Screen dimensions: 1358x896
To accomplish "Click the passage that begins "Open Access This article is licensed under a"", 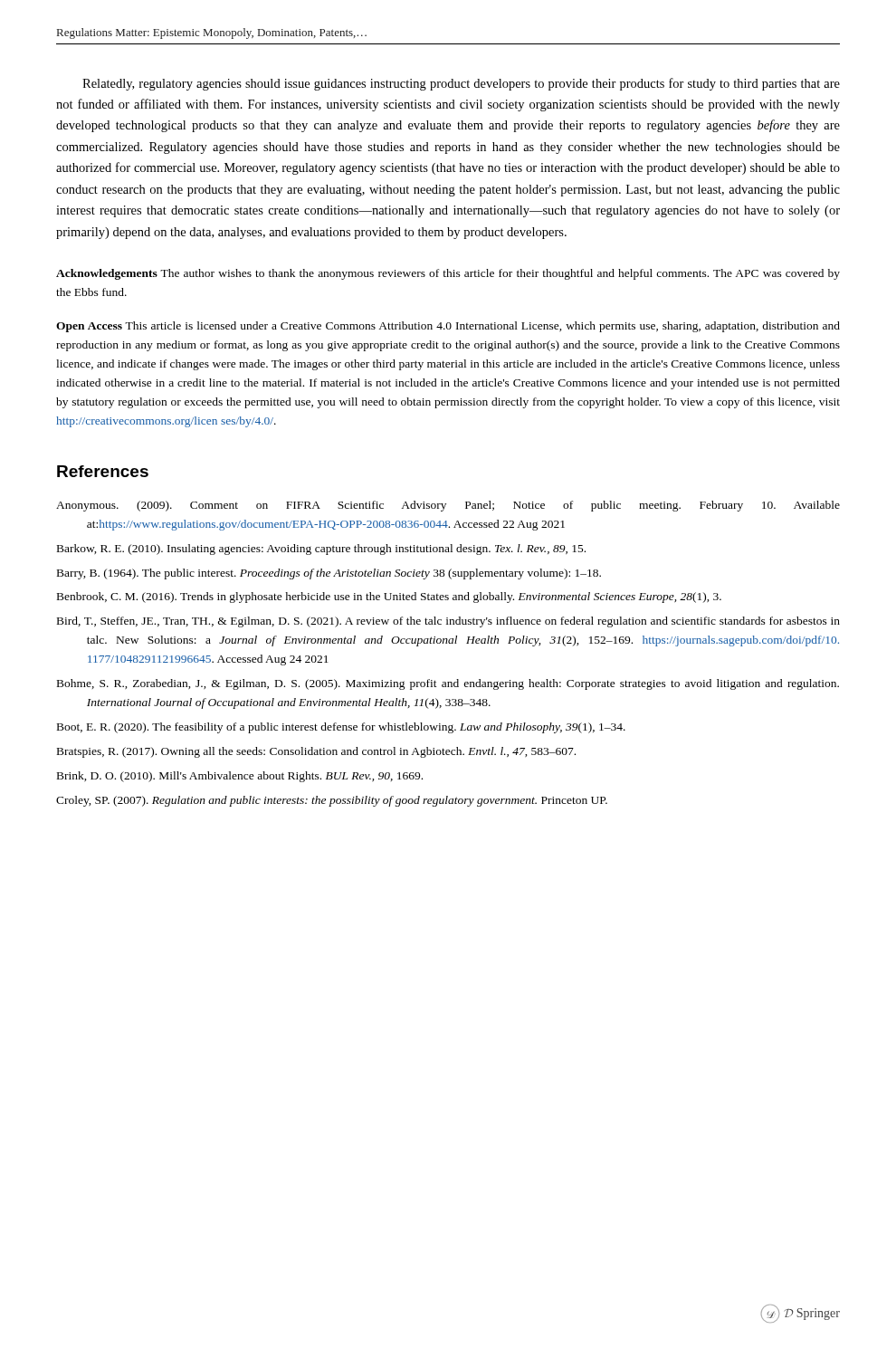I will coord(448,373).
